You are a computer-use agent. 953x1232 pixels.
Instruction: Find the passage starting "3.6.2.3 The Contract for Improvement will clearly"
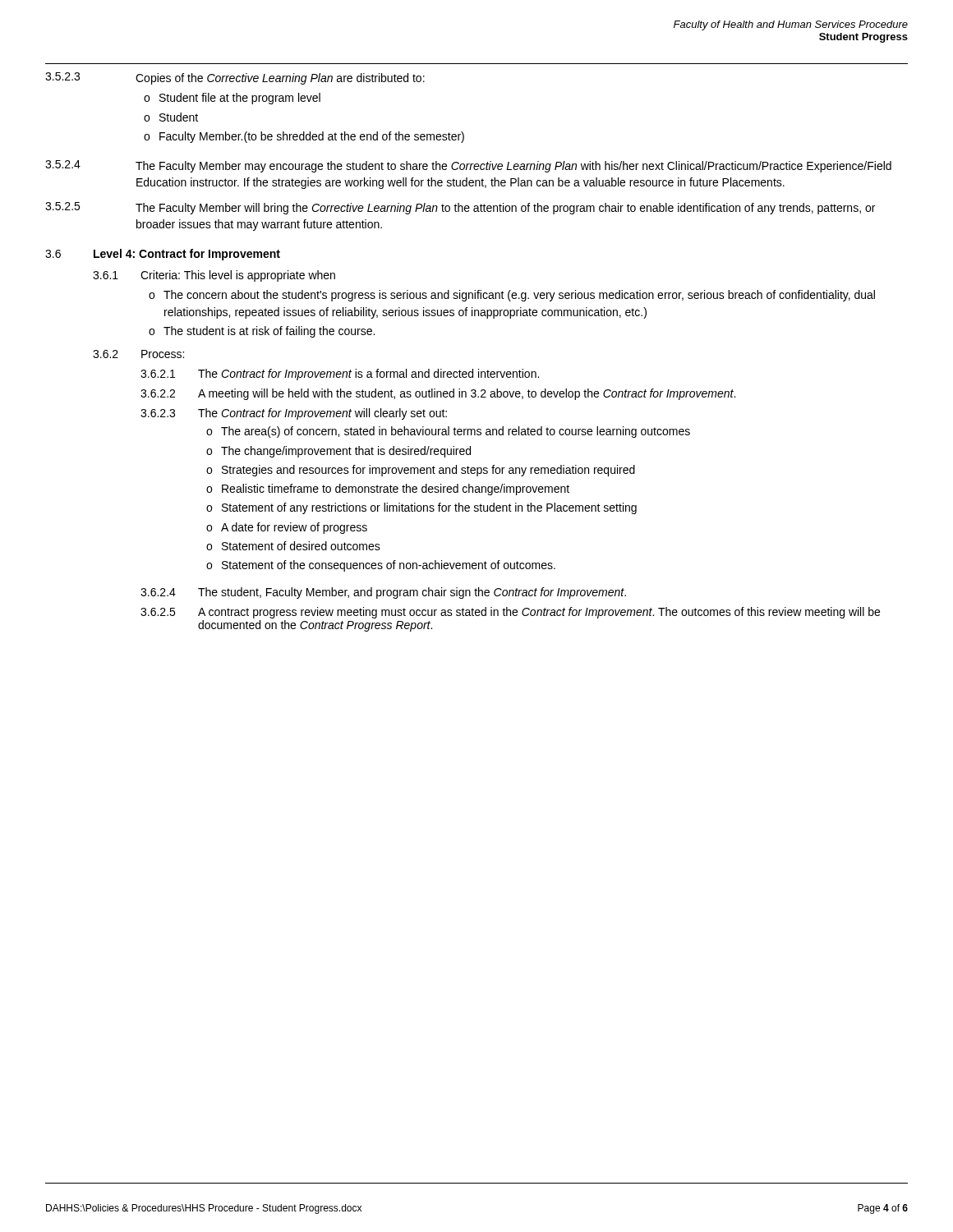[x=415, y=493]
